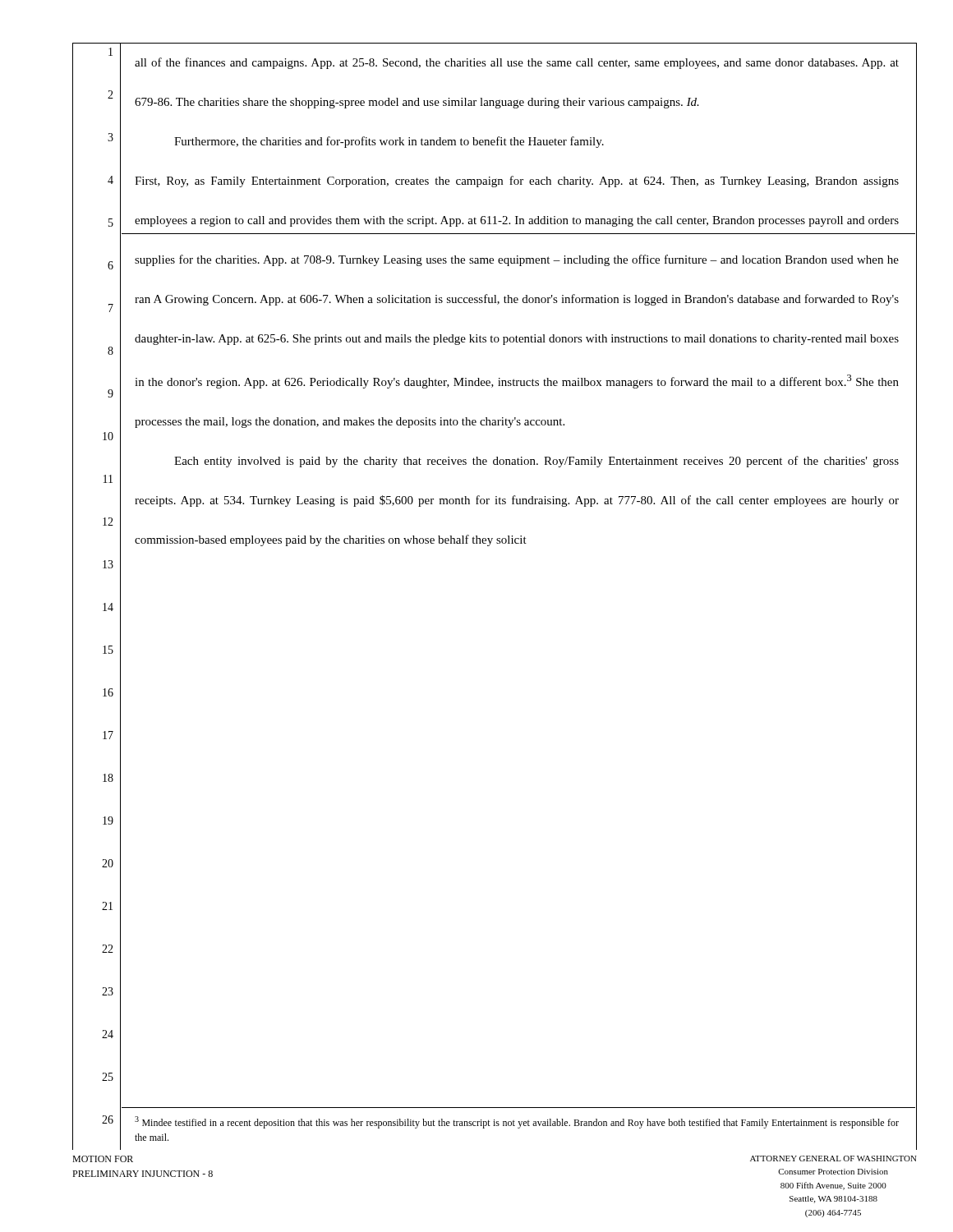Navigate to the element starting "Furthermore, the charities and for-profits work"
953x1232 pixels.
(389, 141)
